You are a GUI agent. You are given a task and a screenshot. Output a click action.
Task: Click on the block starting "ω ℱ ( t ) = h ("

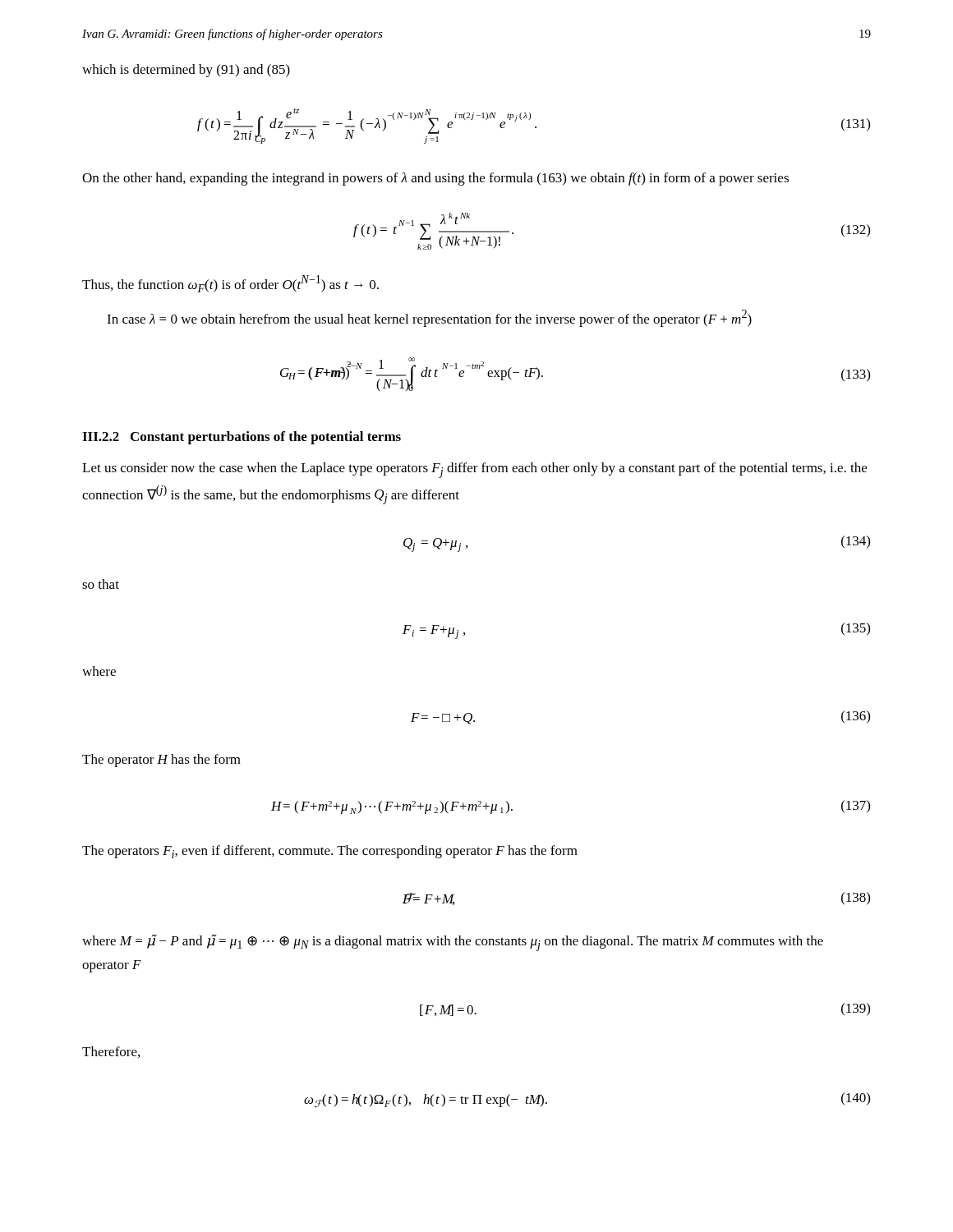[x=476, y=1098]
